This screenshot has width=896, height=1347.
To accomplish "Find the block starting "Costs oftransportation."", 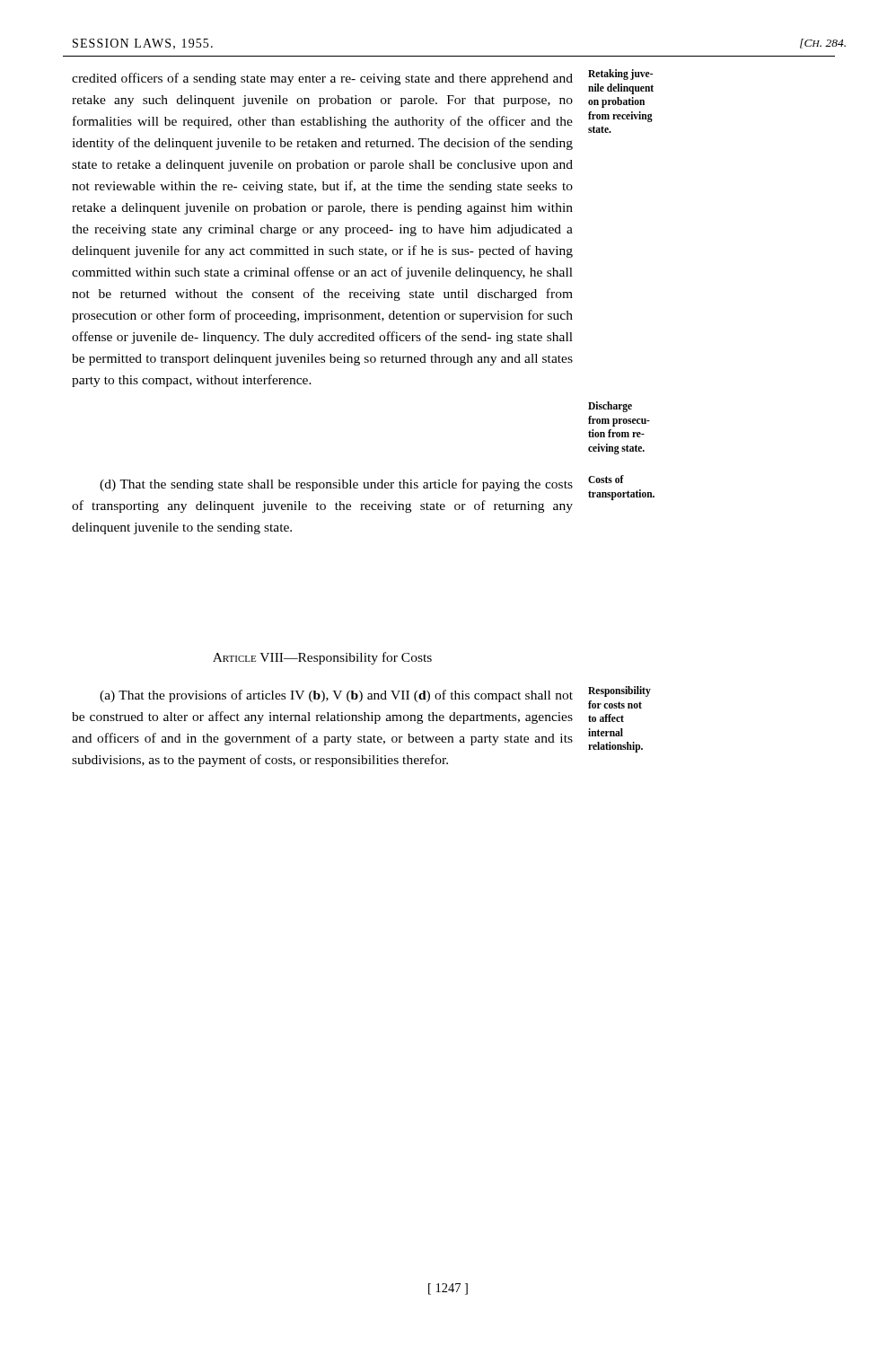I will click(621, 486).
